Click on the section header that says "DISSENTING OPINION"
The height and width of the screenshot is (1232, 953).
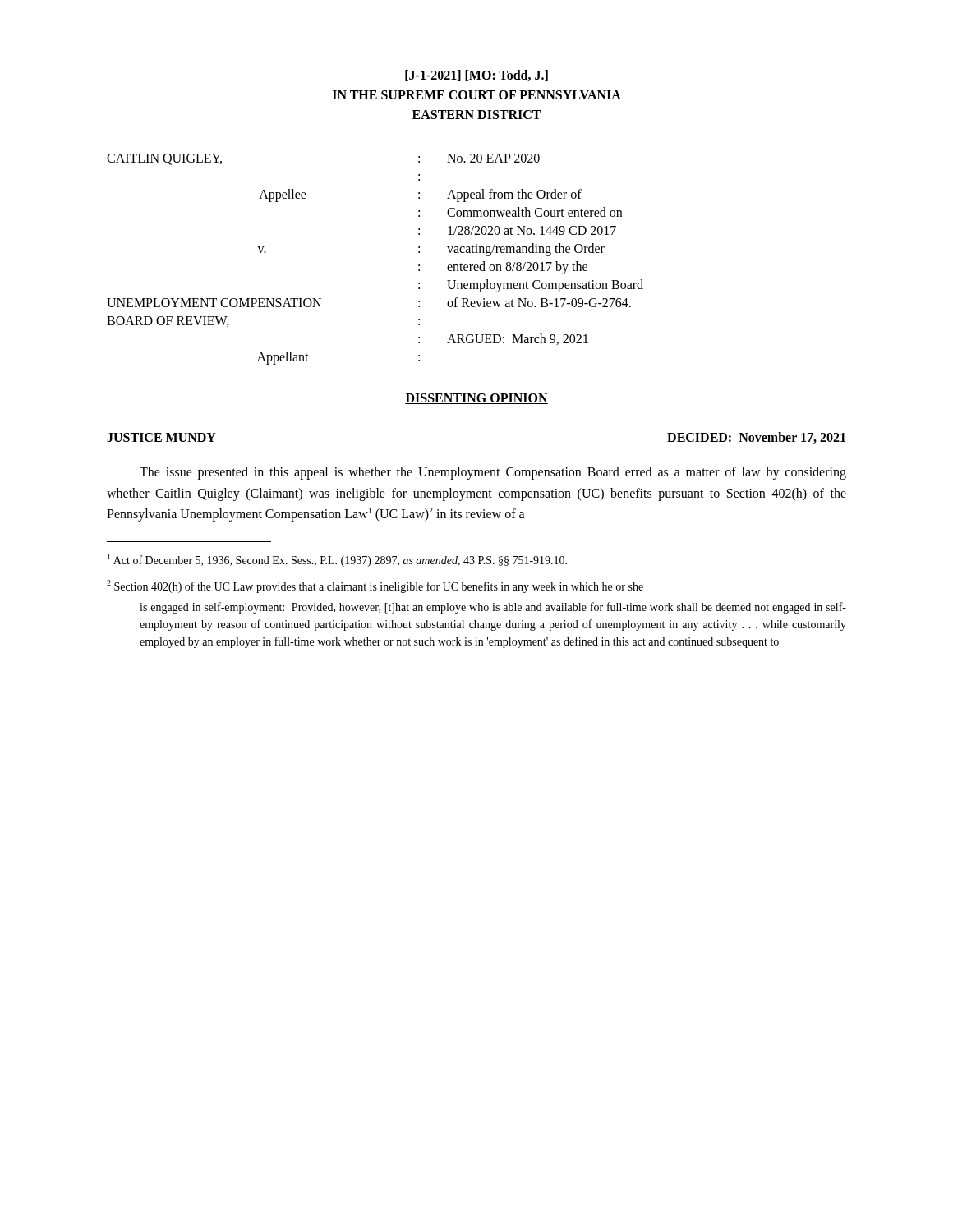pos(476,398)
